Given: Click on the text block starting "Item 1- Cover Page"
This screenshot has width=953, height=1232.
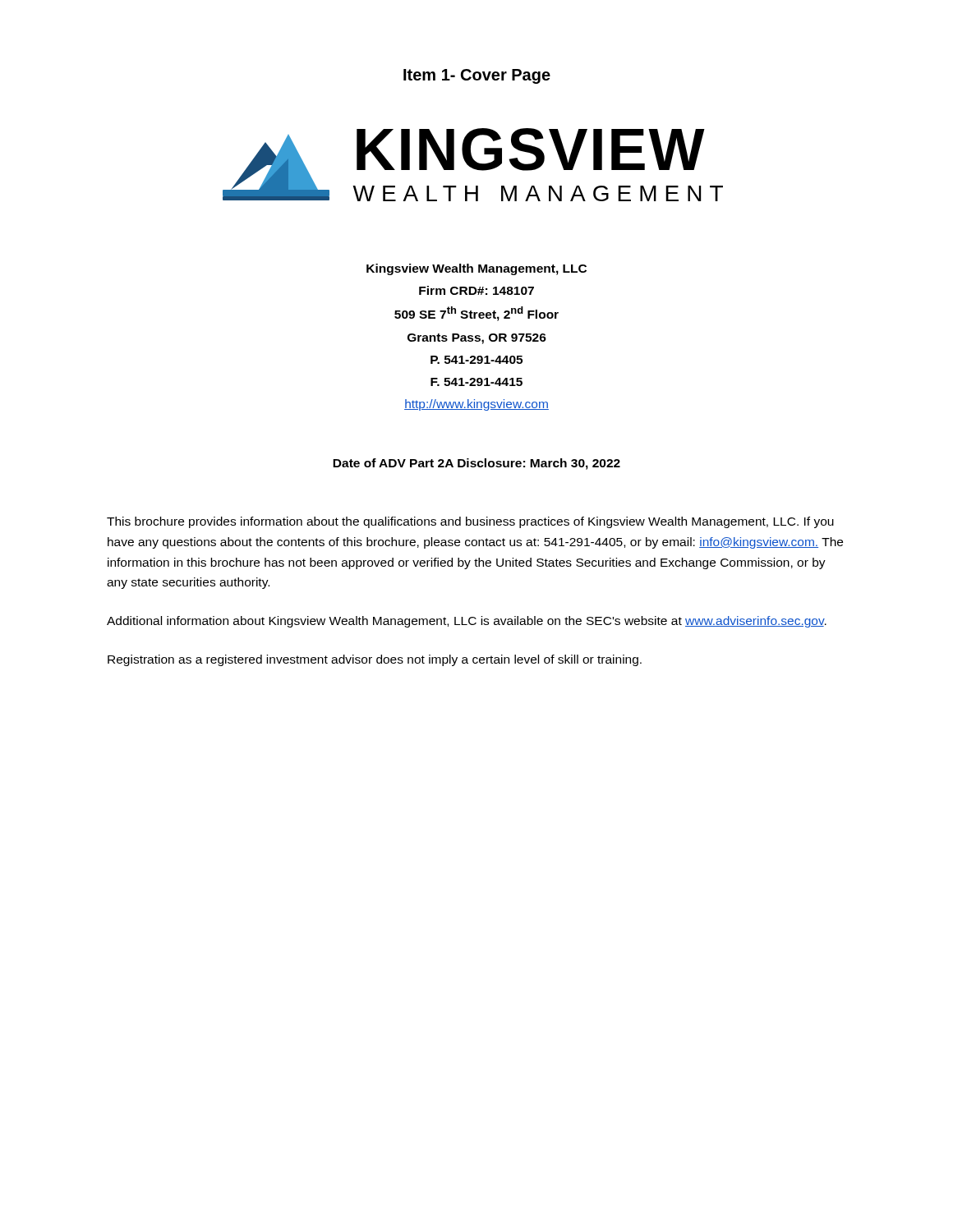Looking at the screenshot, I should click(x=476, y=75).
